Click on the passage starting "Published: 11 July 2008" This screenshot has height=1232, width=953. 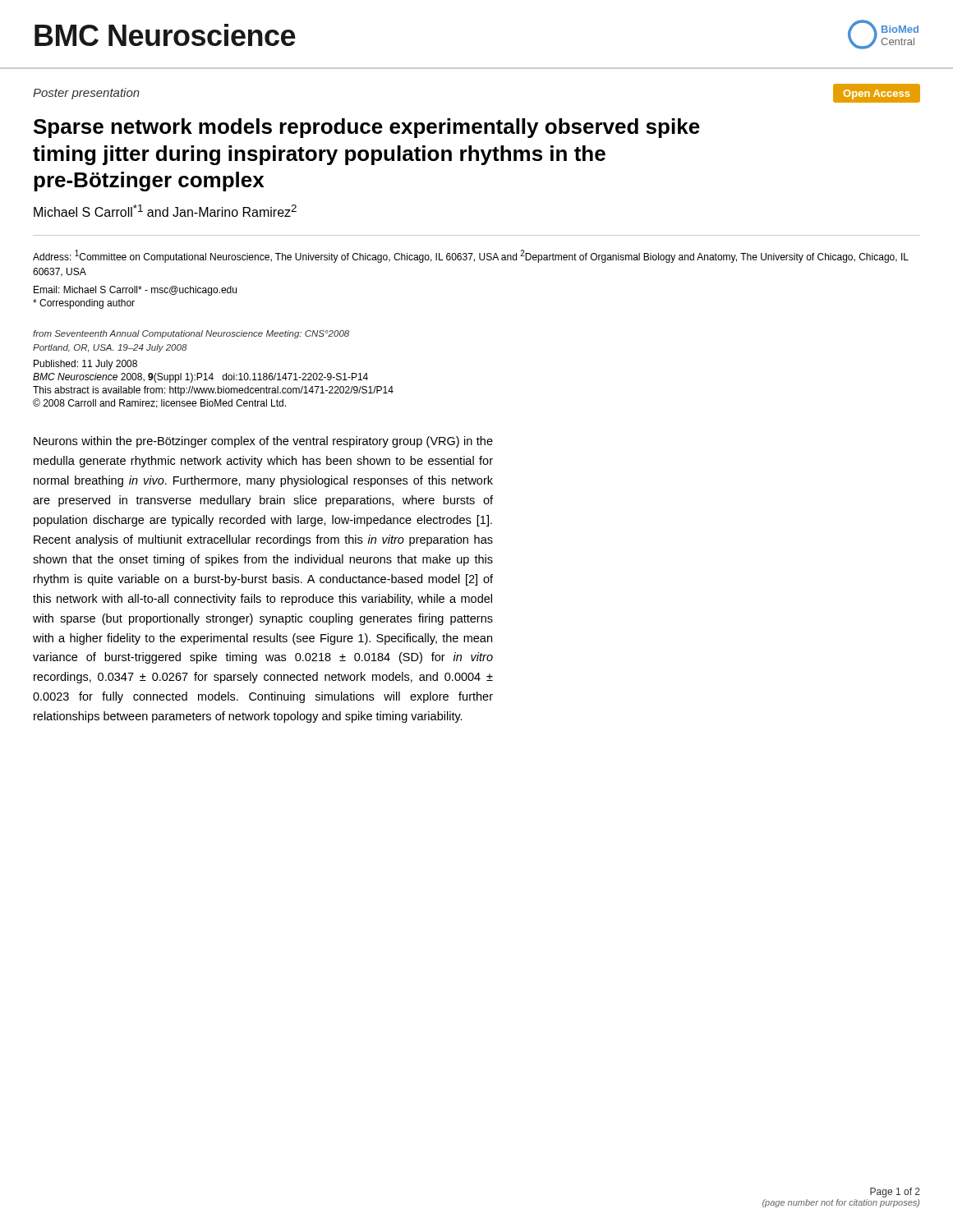[x=85, y=365]
